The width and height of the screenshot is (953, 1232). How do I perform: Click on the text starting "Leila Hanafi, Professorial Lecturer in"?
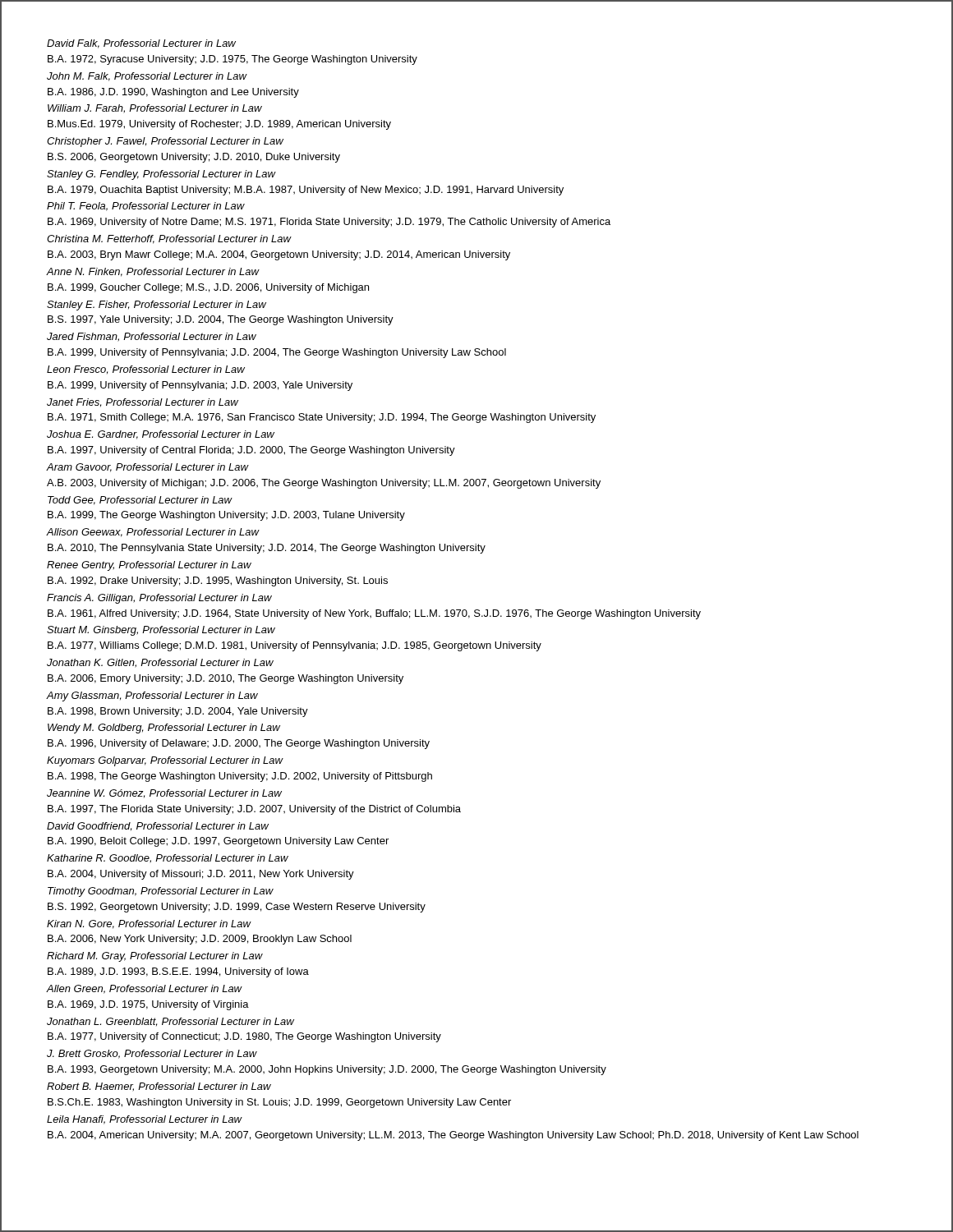tap(476, 1127)
